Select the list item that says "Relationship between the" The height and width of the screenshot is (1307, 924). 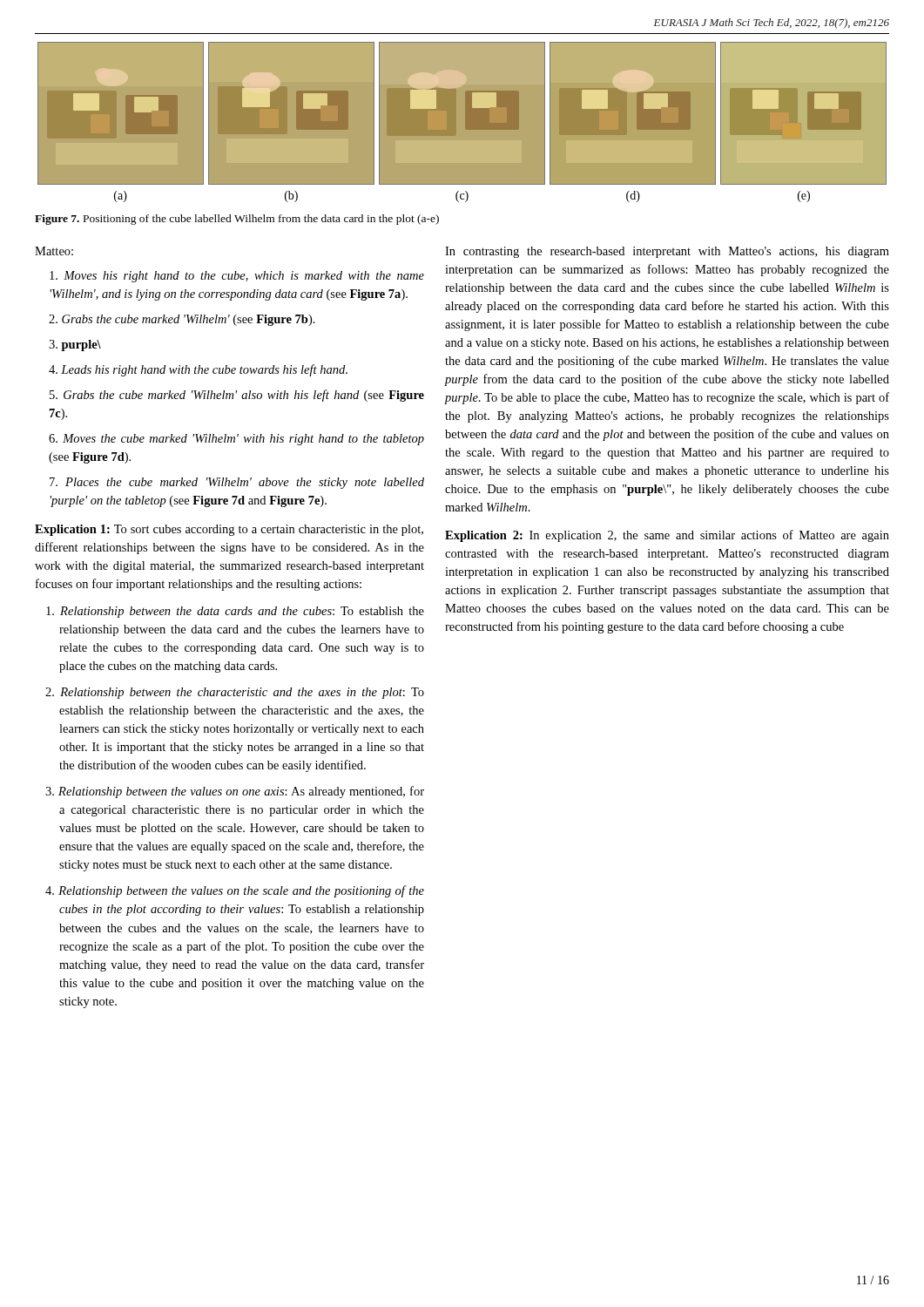click(x=235, y=639)
